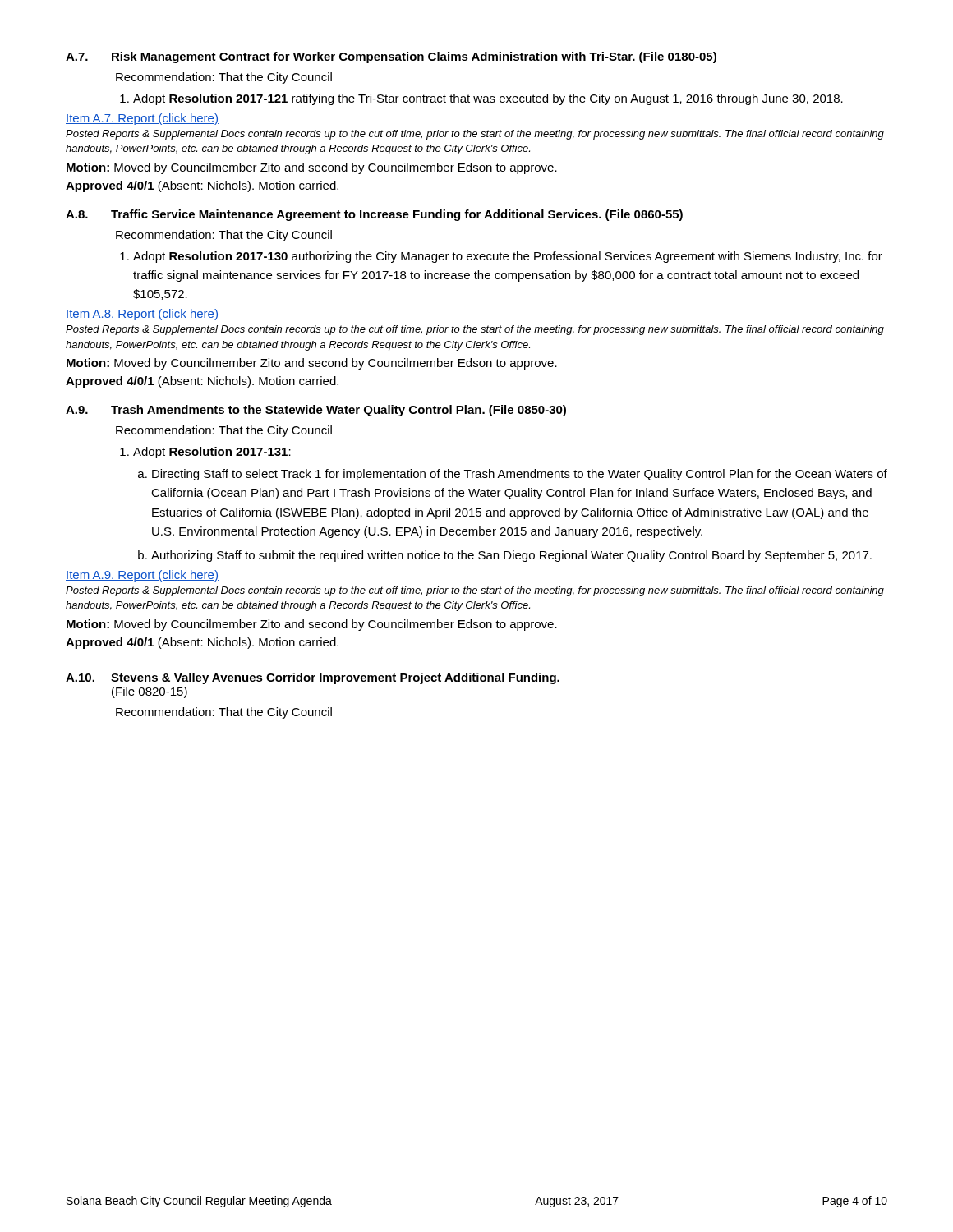Select the section header that reads "A.9. Trash Amendments to"
Image resolution: width=953 pixels, height=1232 pixels.
[x=316, y=409]
